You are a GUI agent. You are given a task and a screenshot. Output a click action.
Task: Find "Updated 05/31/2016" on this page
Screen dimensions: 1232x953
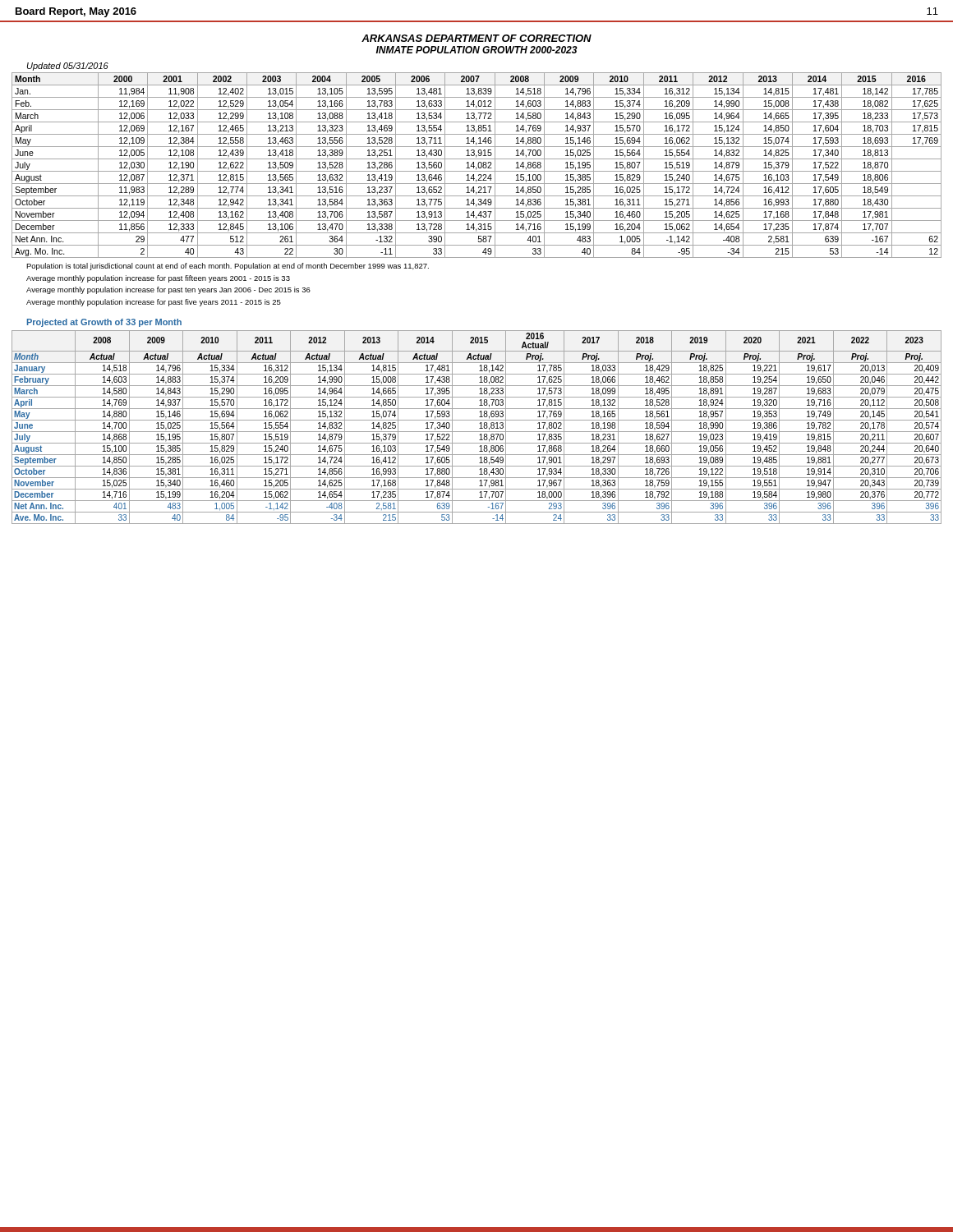[67, 66]
